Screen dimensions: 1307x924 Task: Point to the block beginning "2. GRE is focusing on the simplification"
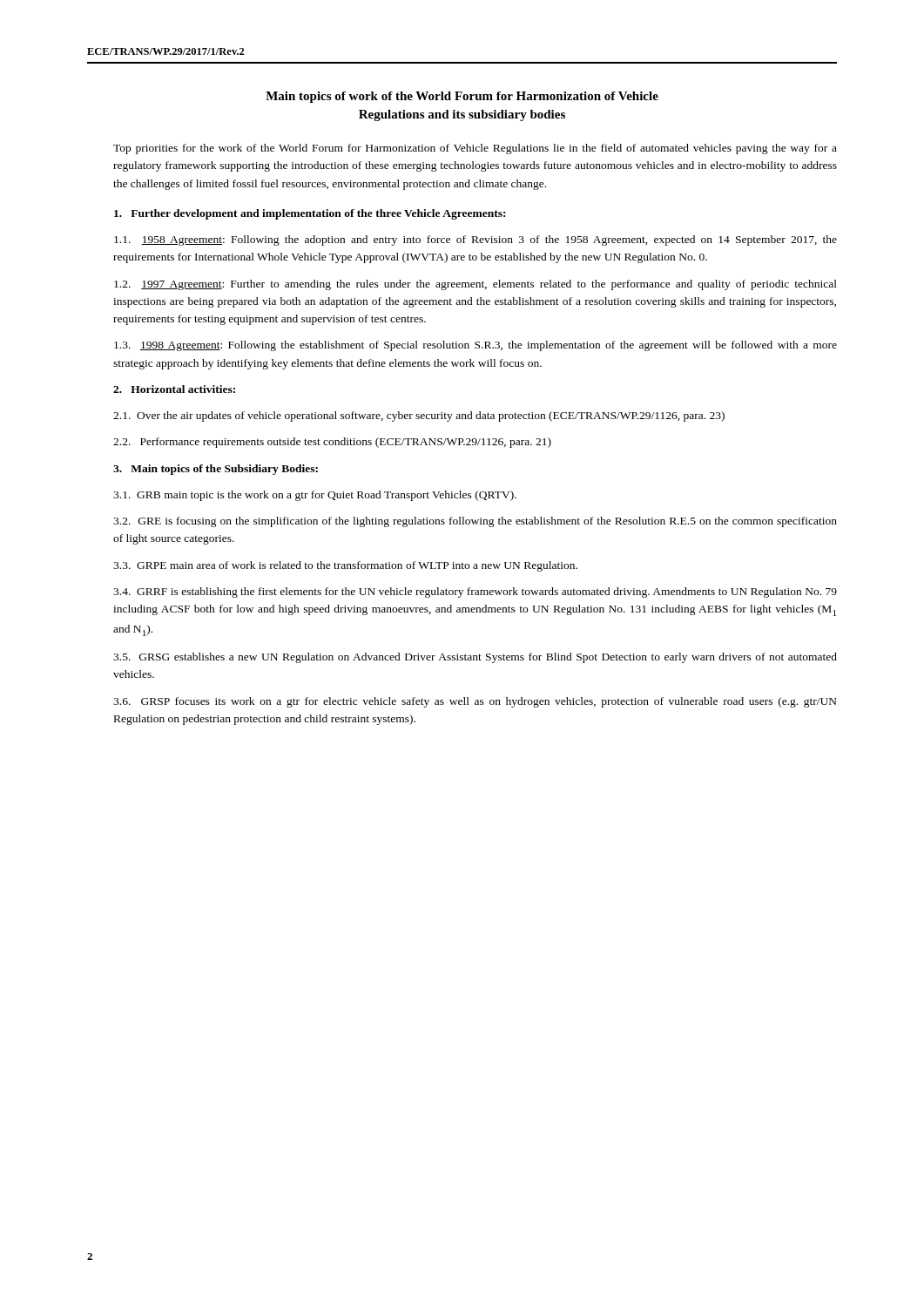click(475, 529)
